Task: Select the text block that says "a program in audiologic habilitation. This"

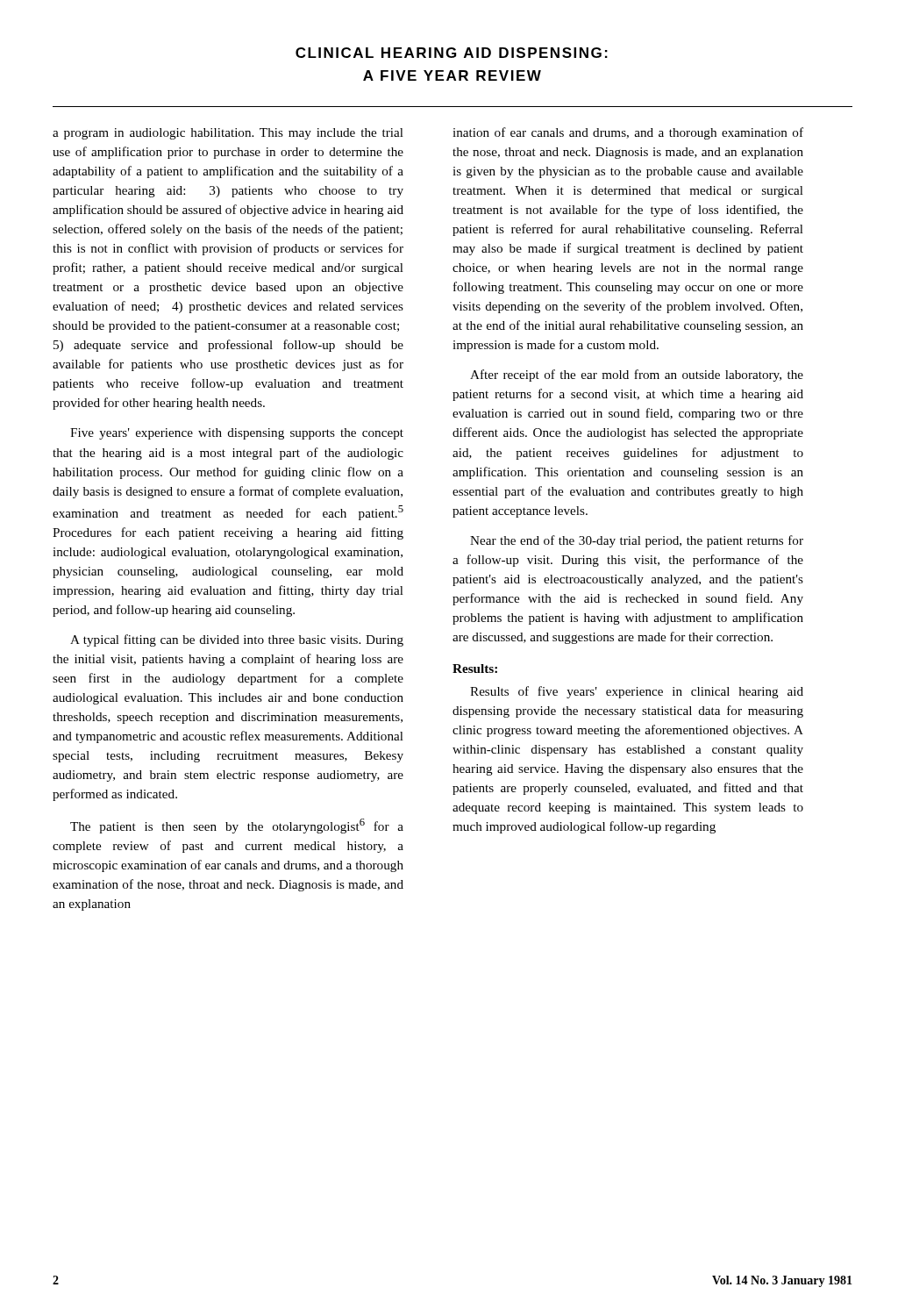Action: (x=228, y=268)
